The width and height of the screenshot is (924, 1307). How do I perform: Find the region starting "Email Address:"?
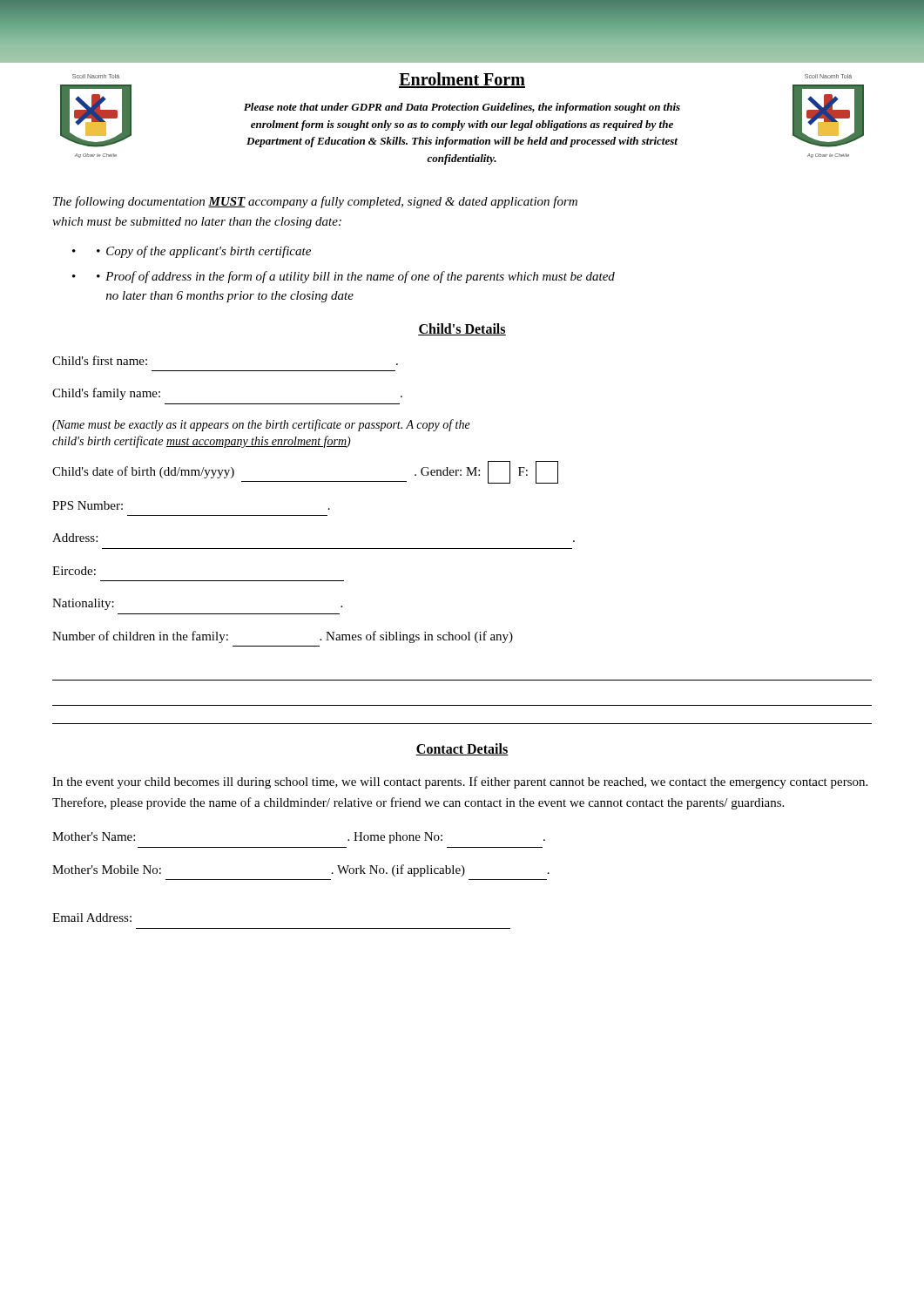281,918
